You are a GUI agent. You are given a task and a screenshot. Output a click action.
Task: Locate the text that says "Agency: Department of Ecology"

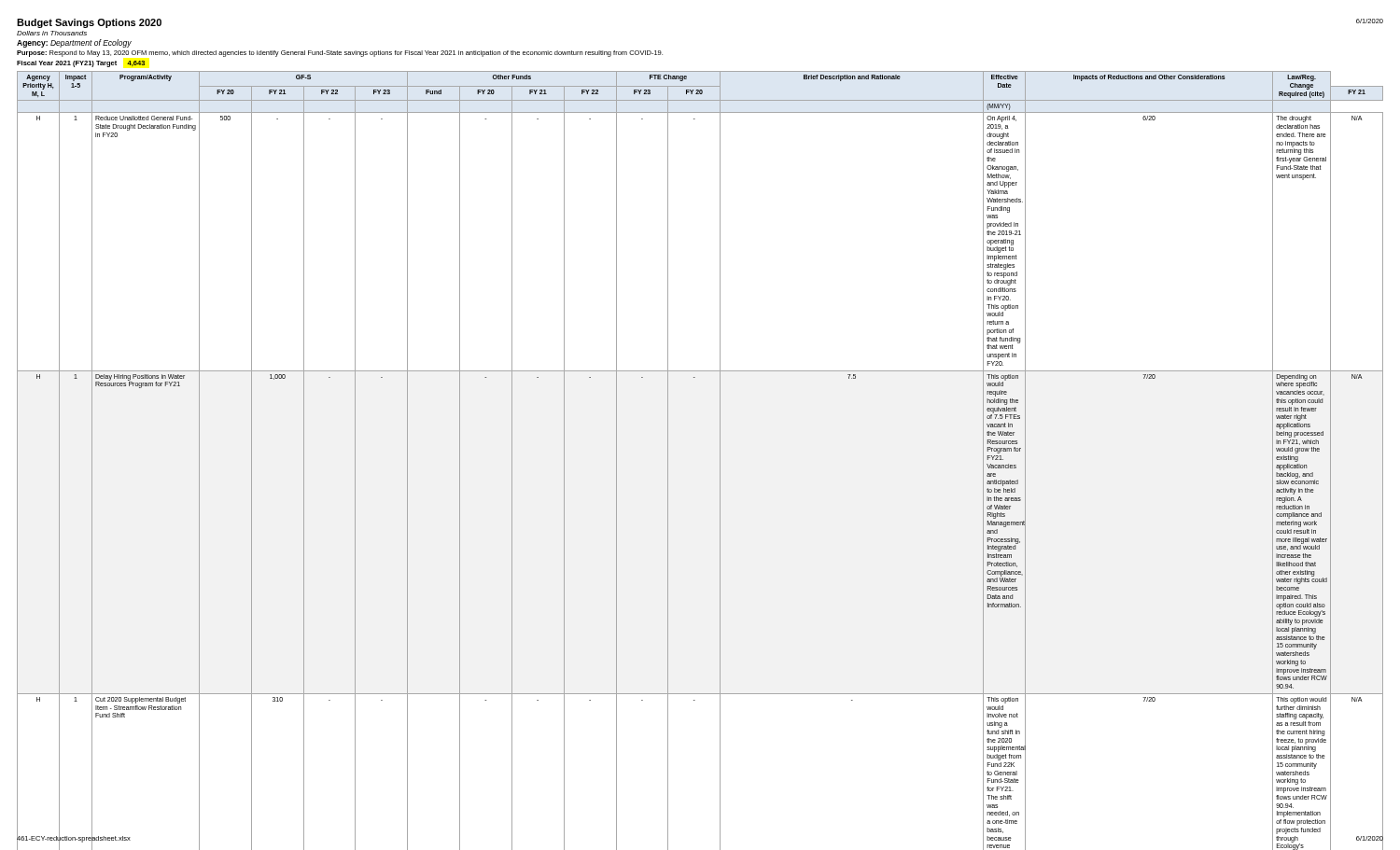(74, 43)
